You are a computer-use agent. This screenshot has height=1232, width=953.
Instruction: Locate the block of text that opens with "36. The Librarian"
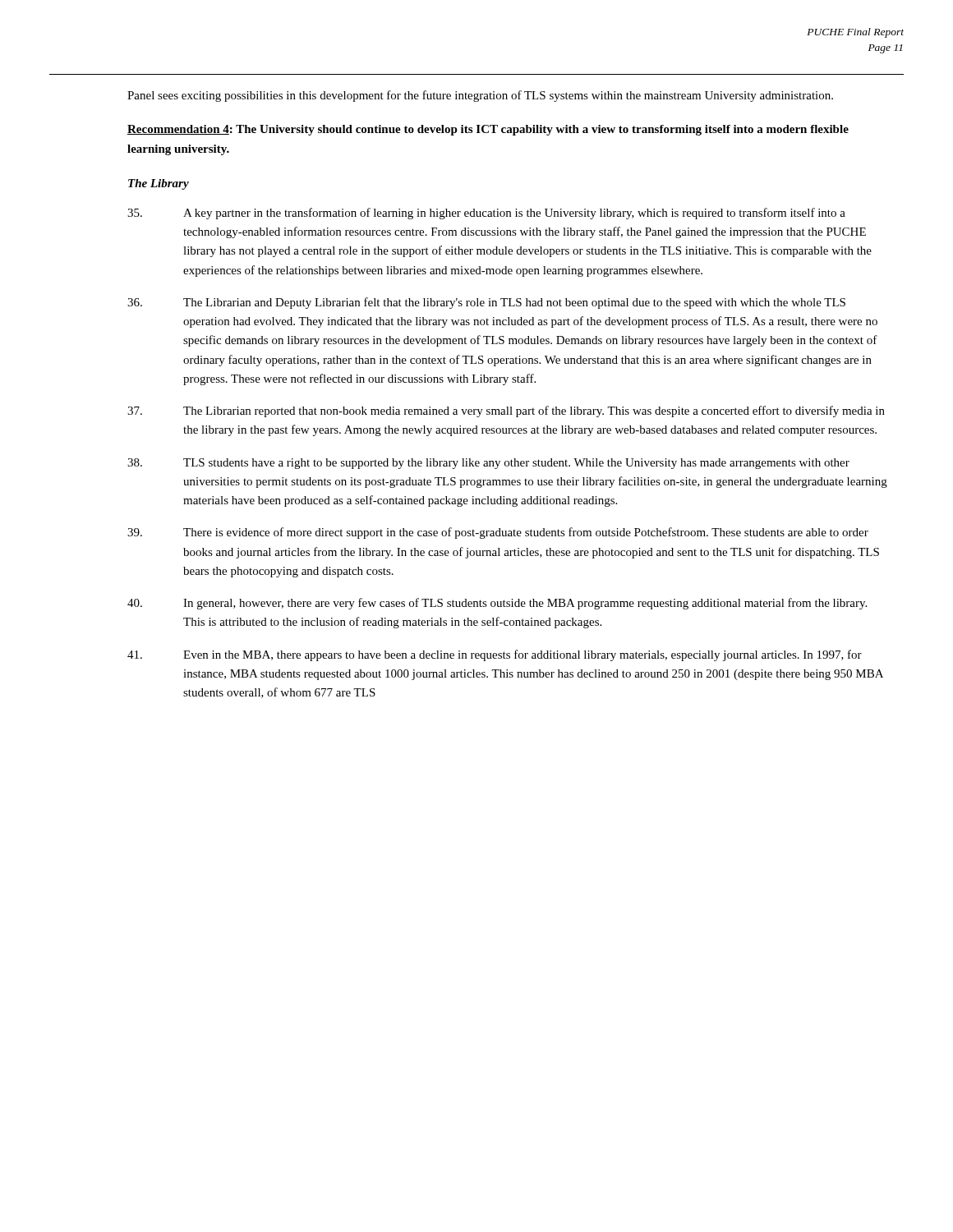(x=507, y=341)
